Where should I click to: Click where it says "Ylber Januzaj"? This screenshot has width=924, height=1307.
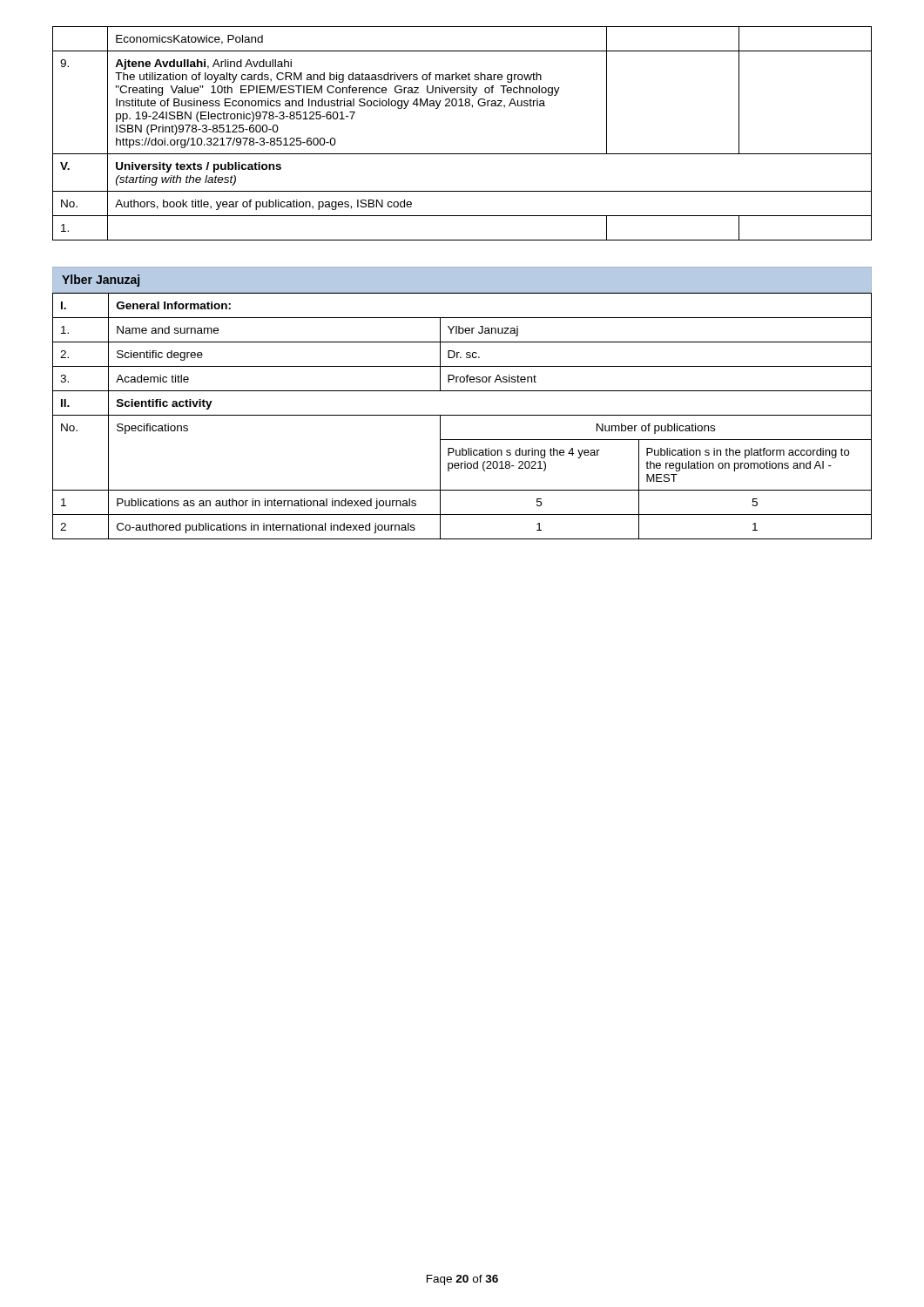(101, 280)
